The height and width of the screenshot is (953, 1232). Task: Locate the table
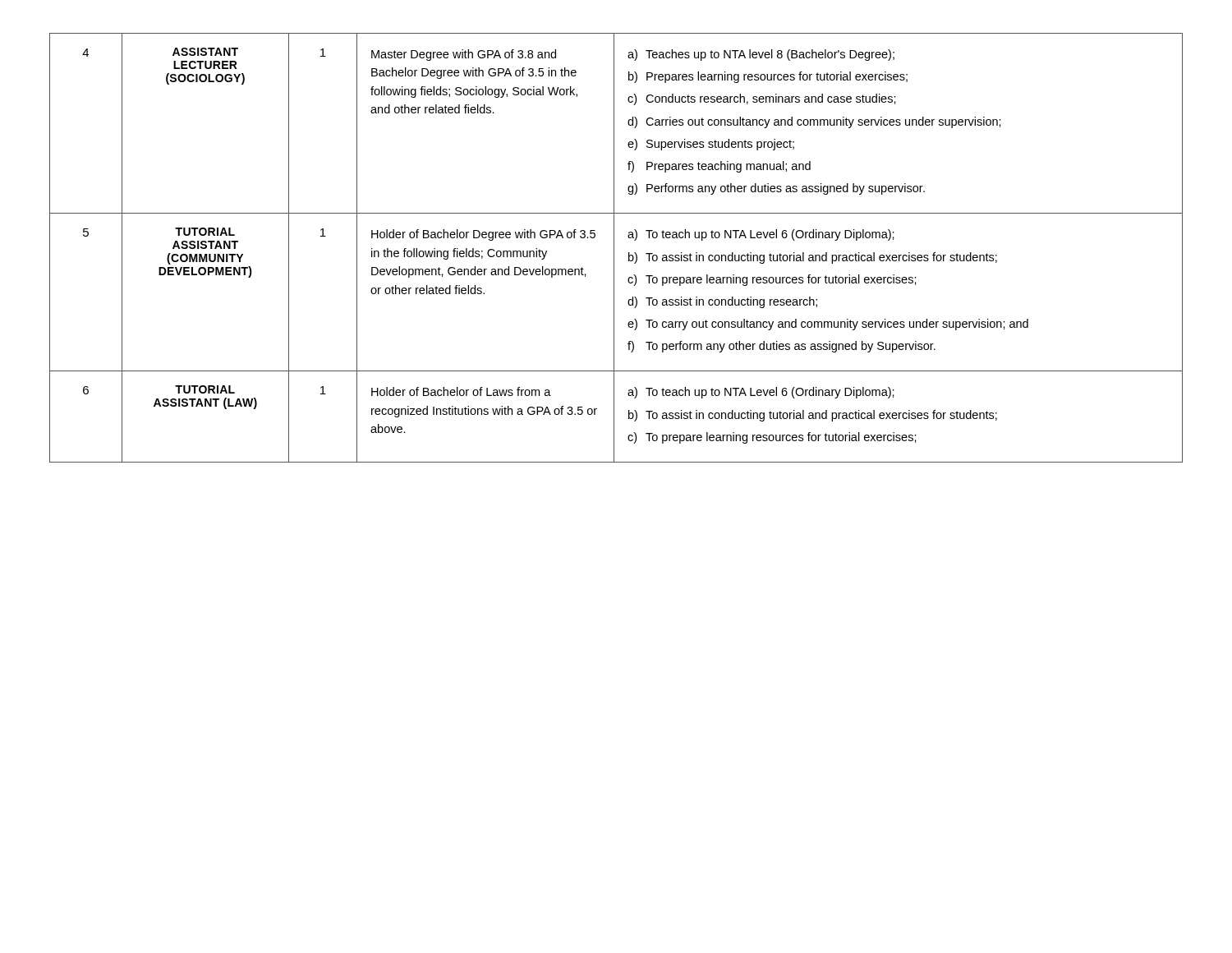(616, 248)
